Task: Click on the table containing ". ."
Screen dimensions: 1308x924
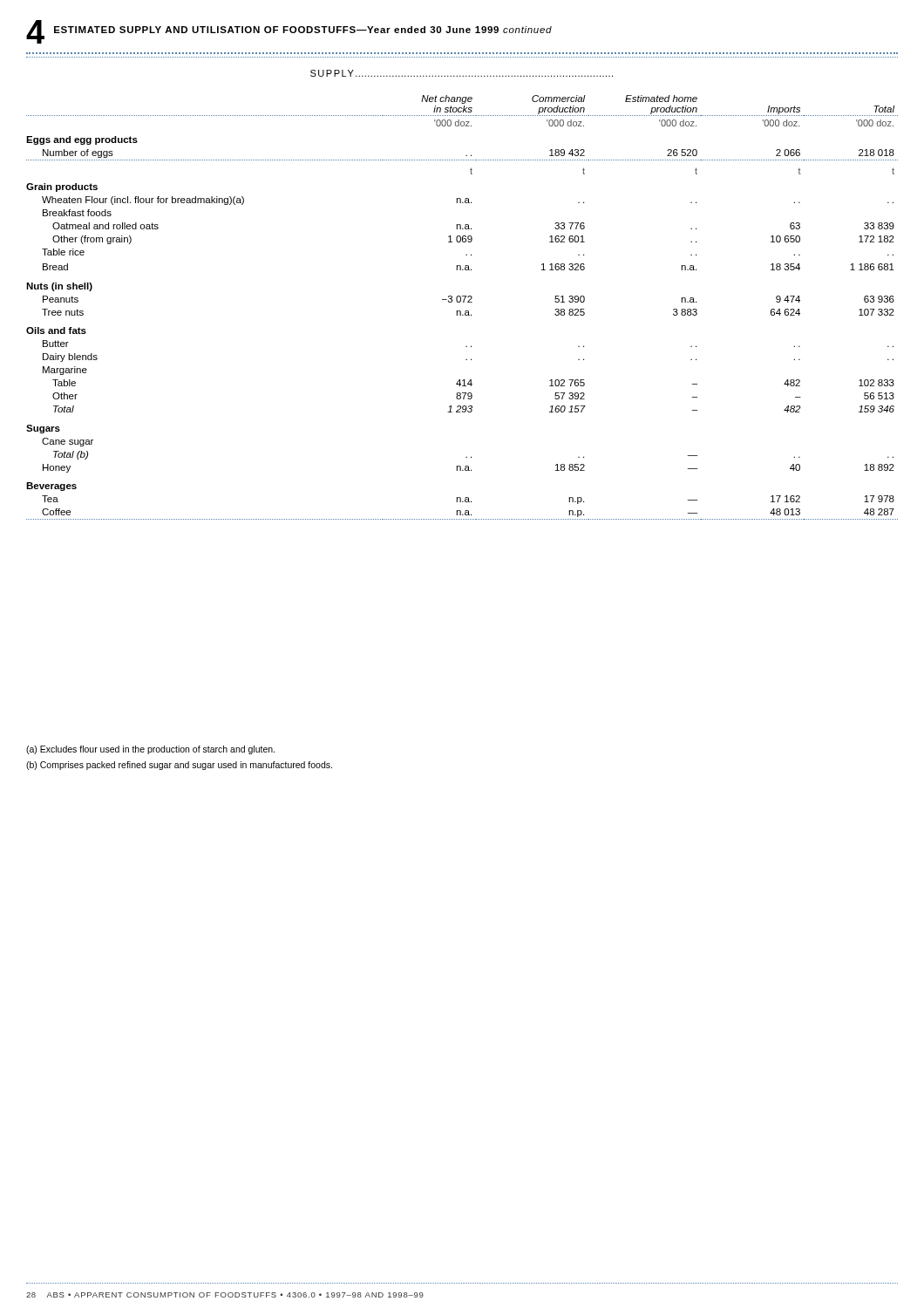Action: tap(462, 308)
